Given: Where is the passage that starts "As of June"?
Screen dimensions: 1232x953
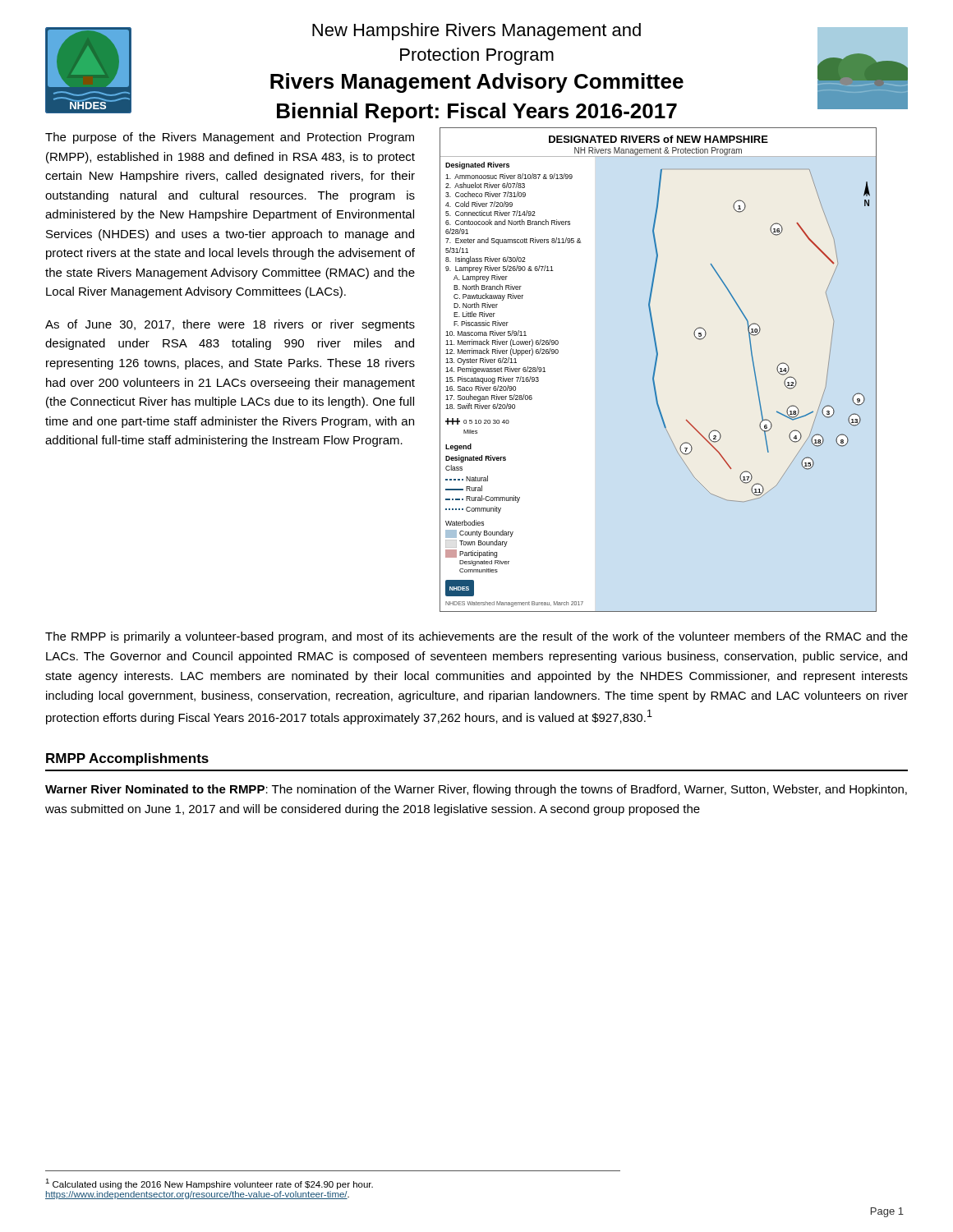Looking at the screenshot, I should pos(230,382).
